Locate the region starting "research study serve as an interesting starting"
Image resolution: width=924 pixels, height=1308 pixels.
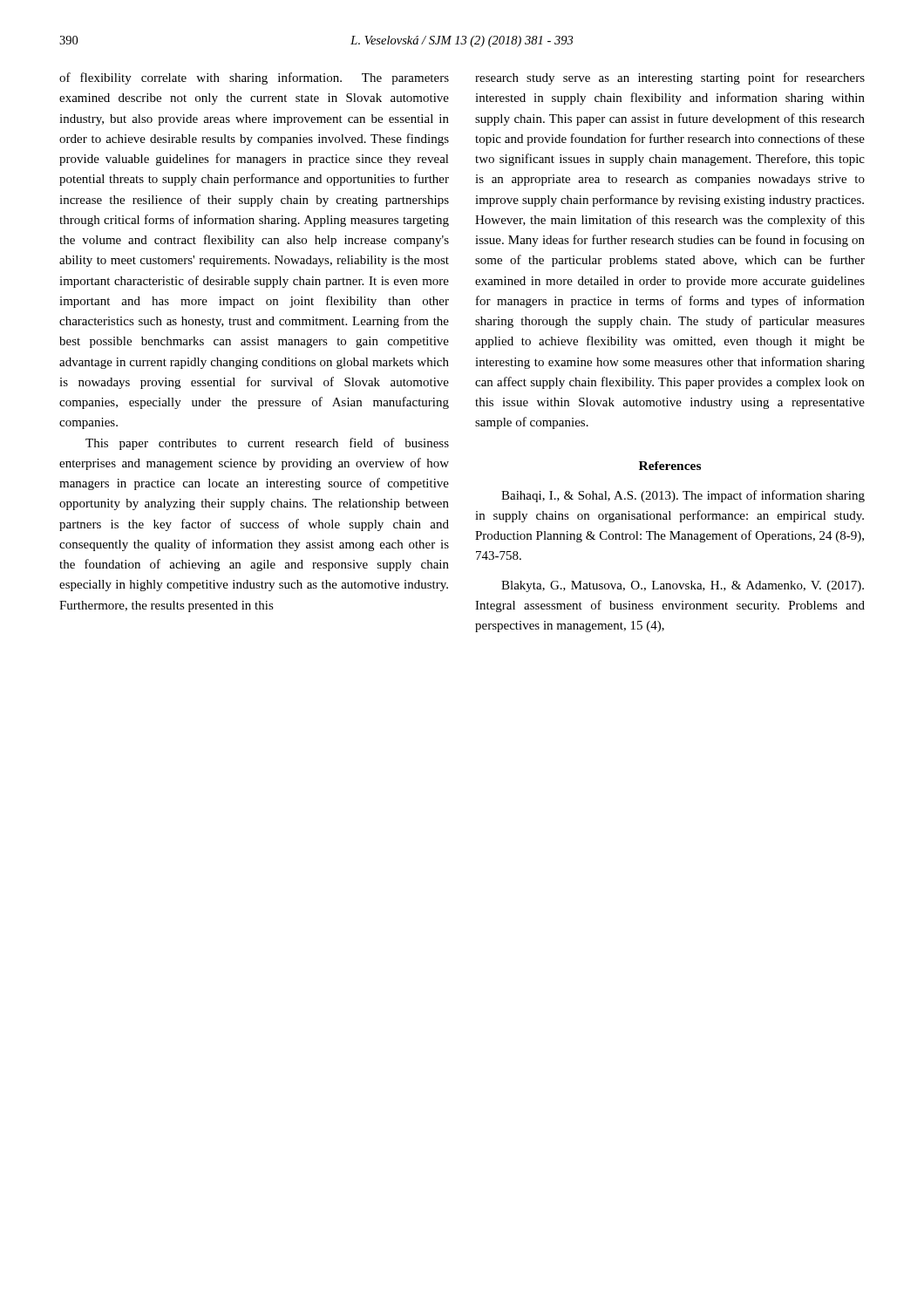(670, 250)
